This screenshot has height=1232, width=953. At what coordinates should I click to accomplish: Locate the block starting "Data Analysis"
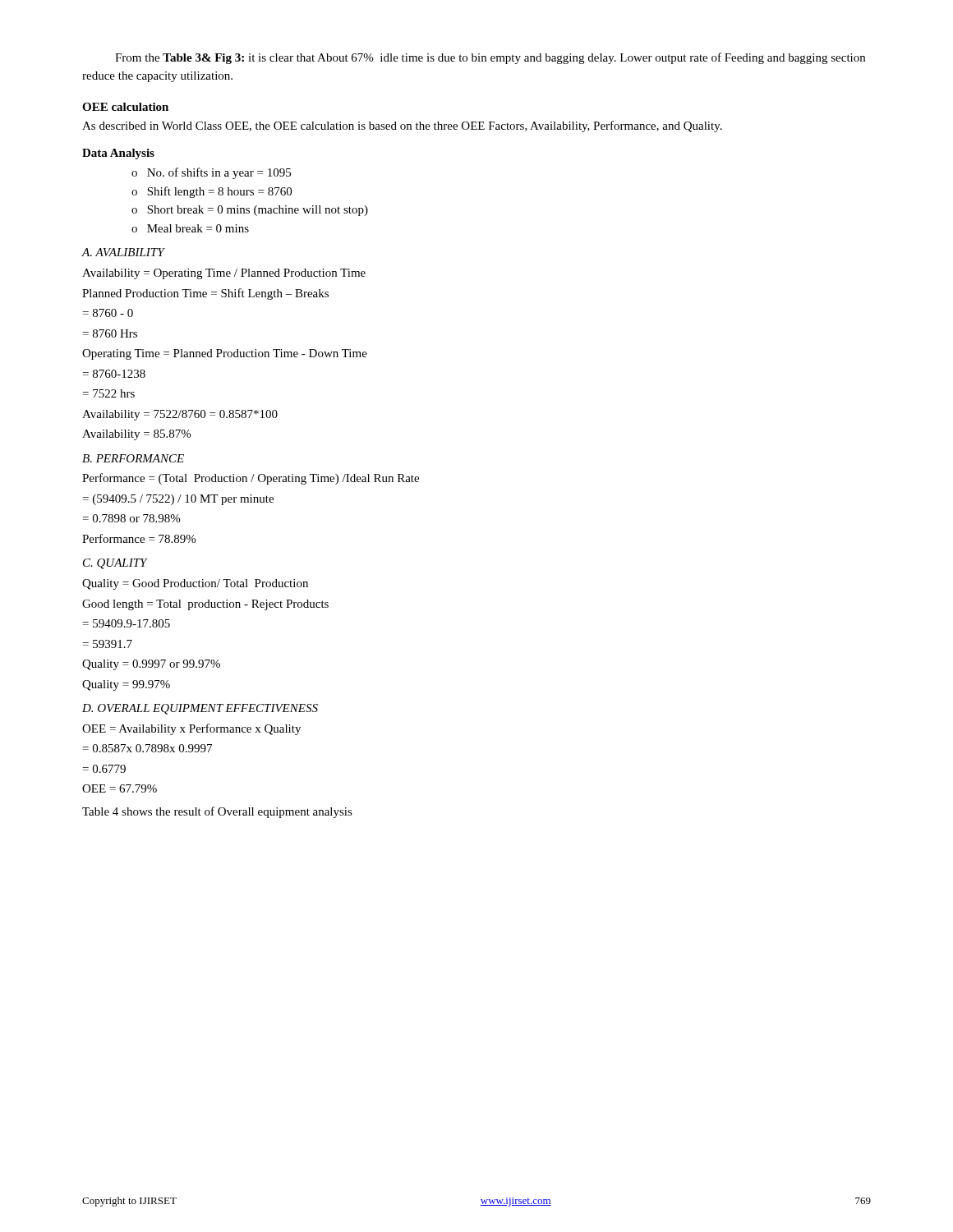pos(118,153)
